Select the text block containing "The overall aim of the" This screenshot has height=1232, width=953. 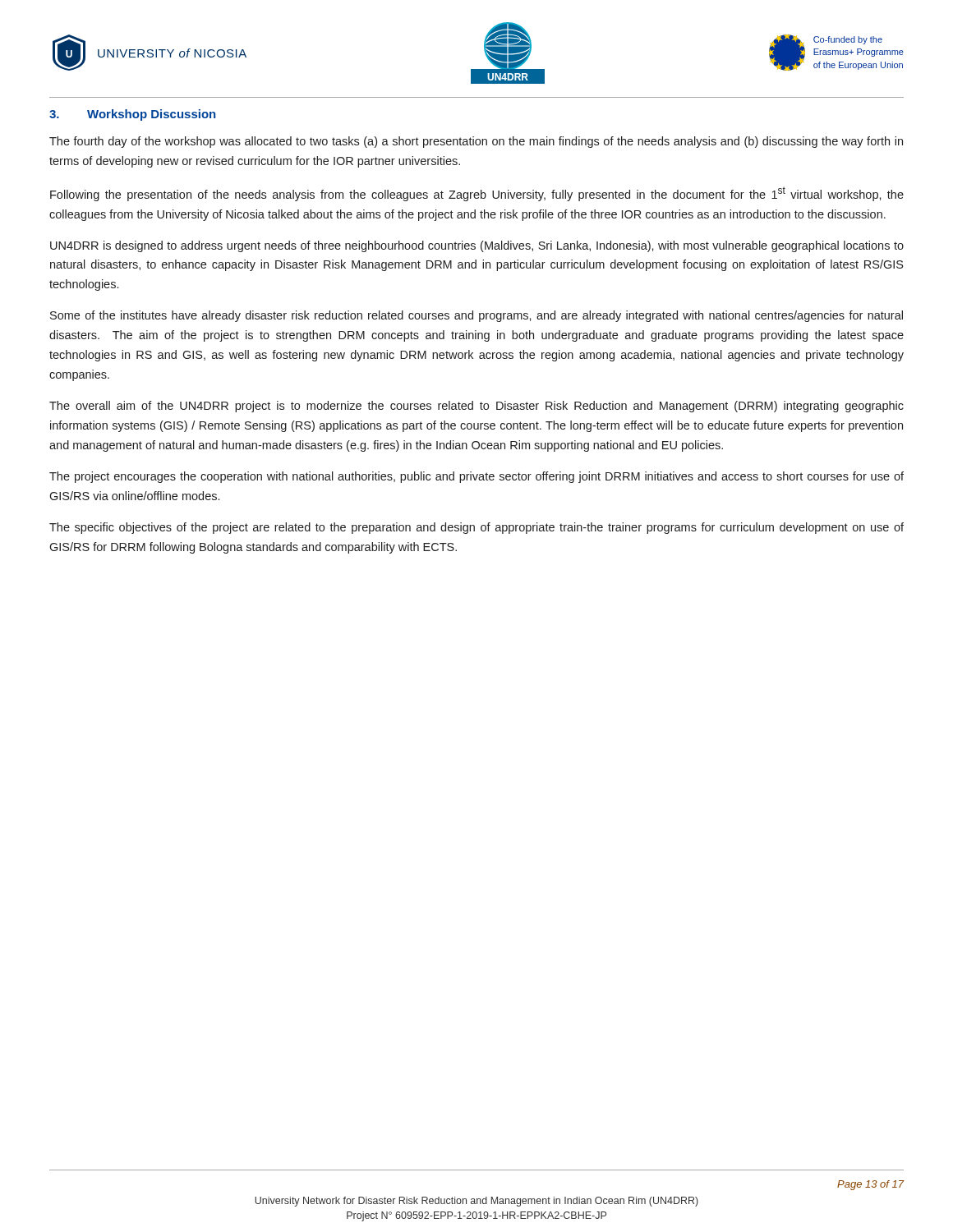point(476,425)
